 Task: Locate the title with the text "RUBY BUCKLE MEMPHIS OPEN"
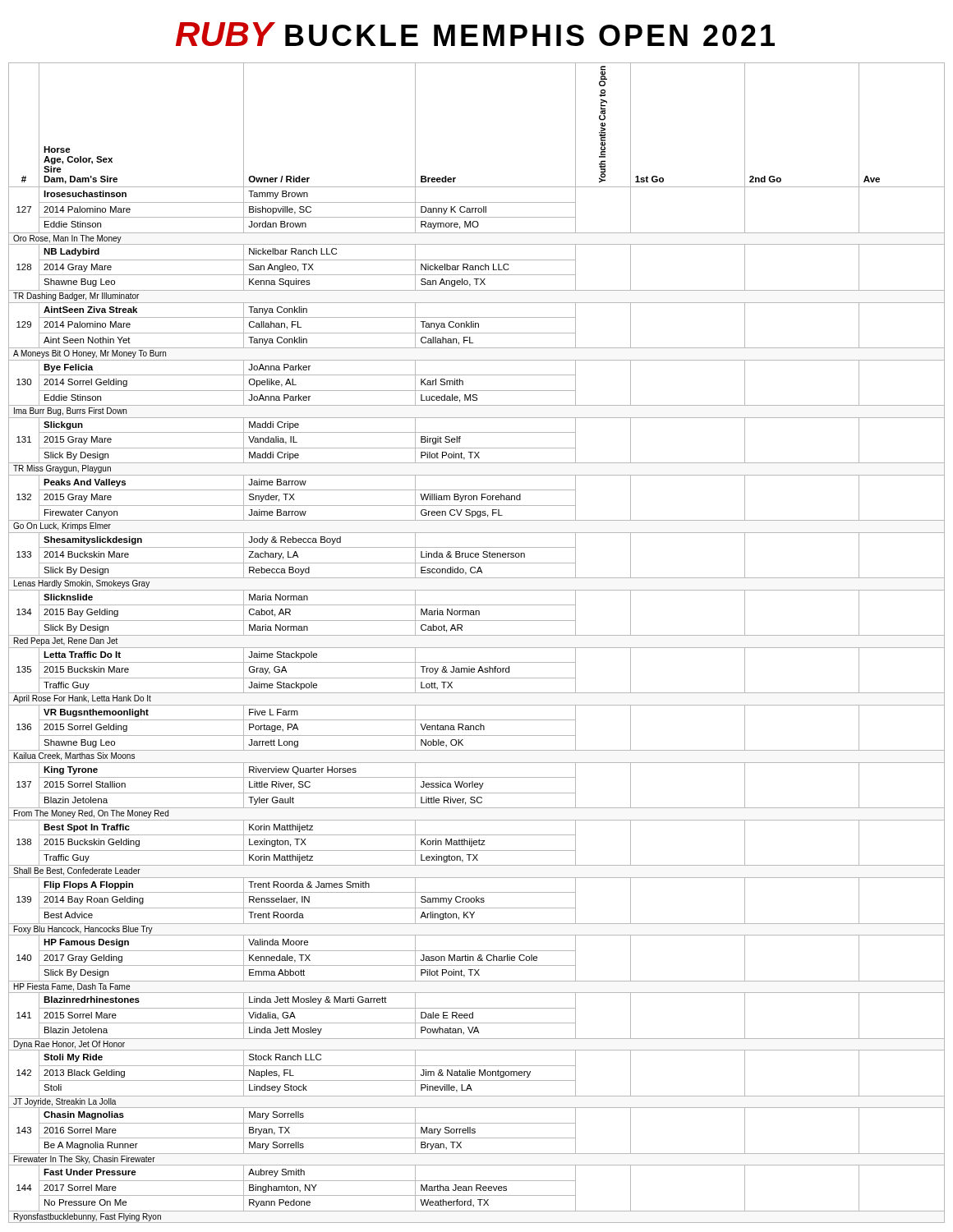pyautogui.click(x=476, y=34)
